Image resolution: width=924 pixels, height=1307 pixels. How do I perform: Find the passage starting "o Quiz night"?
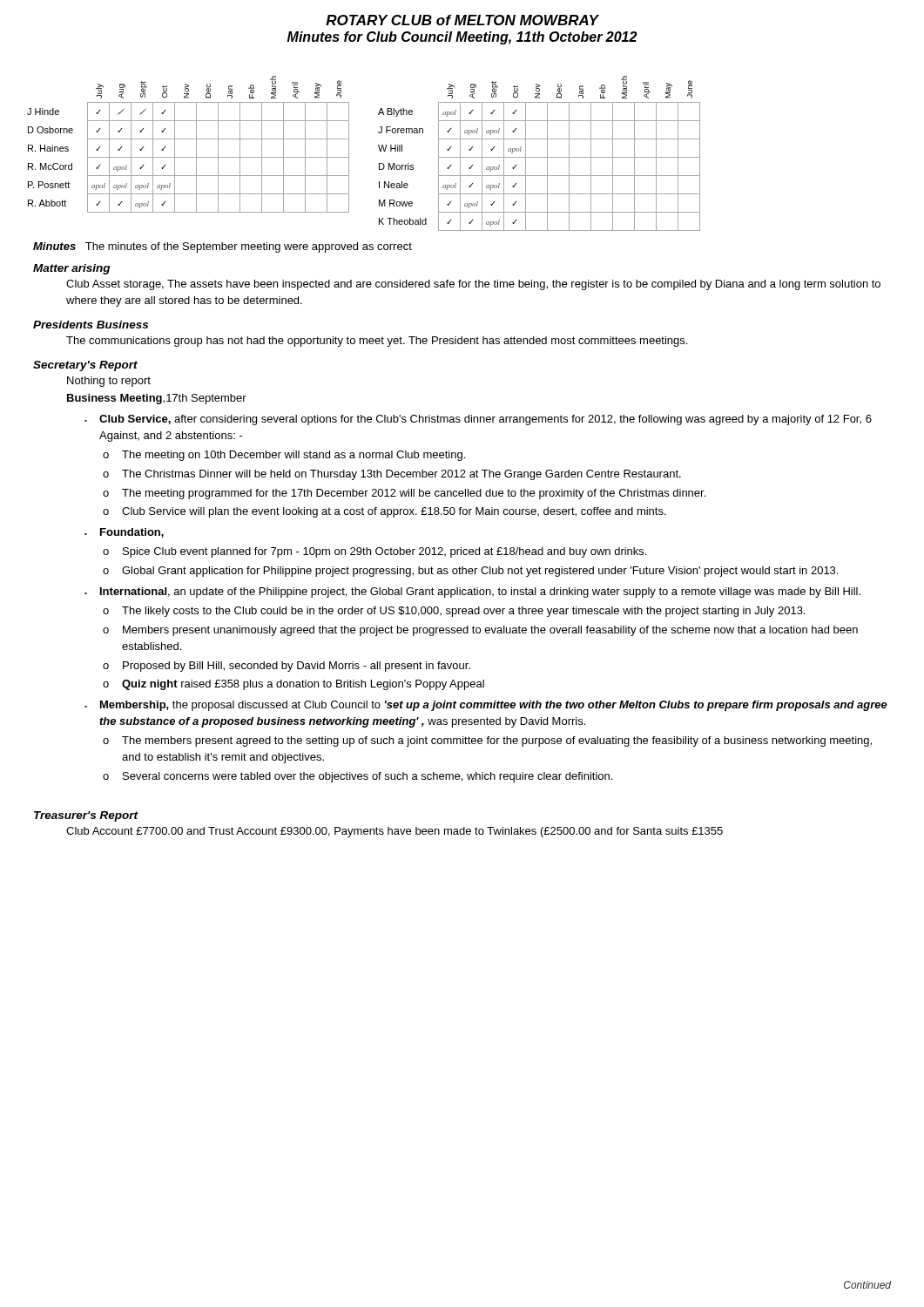293,685
